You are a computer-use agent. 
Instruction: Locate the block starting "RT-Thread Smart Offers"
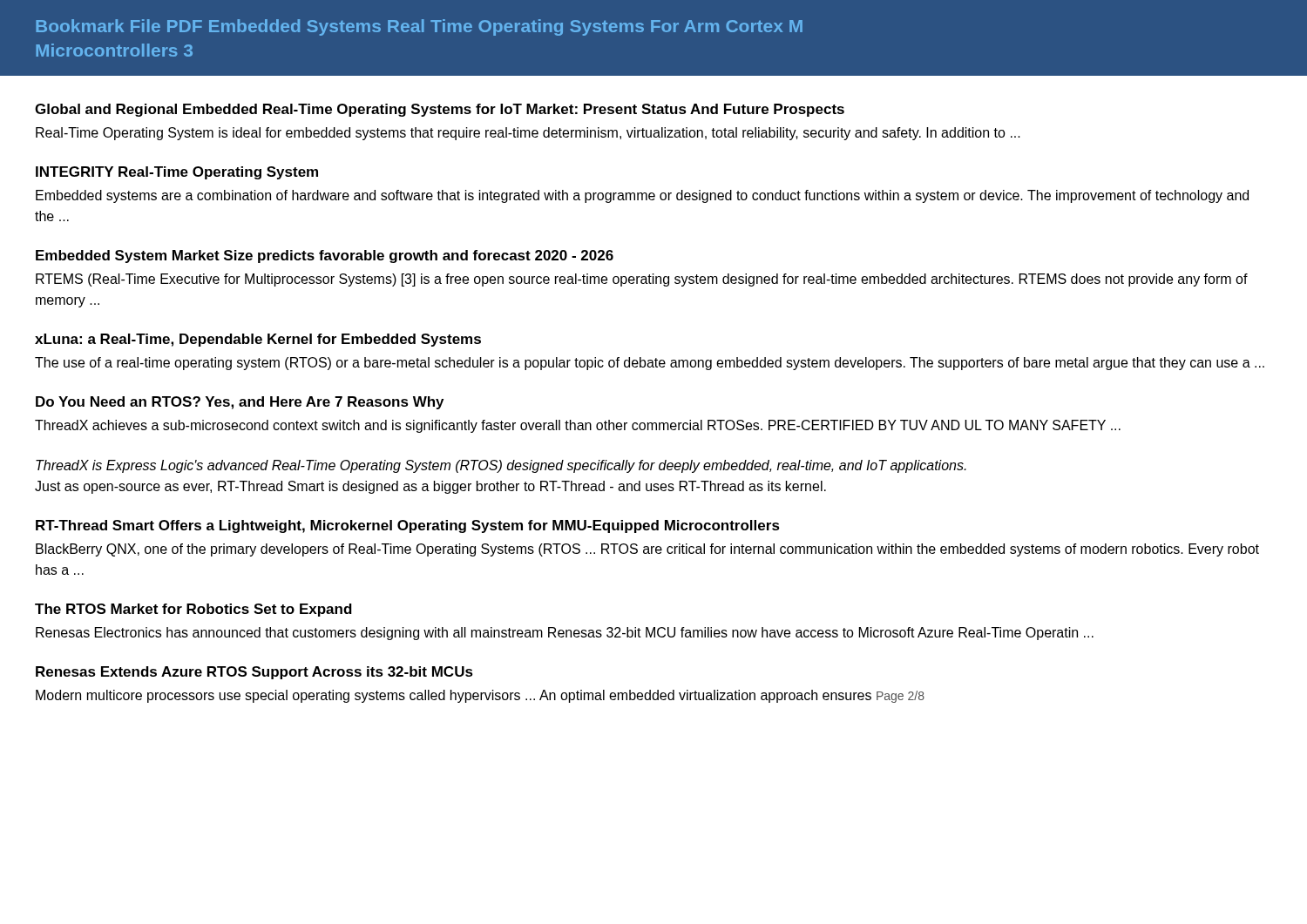click(x=407, y=526)
